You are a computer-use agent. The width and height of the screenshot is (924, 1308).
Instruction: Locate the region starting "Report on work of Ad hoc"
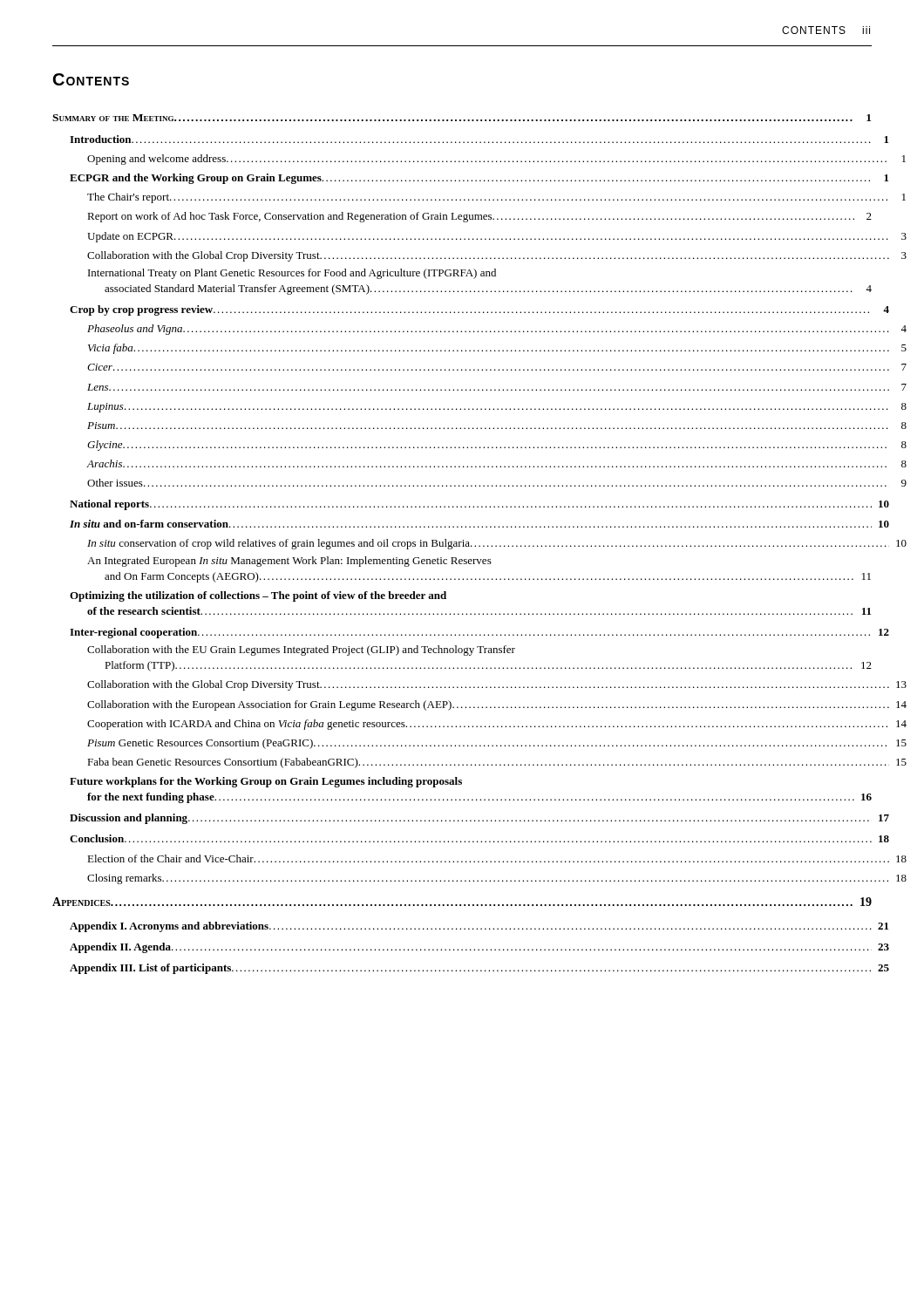(479, 217)
